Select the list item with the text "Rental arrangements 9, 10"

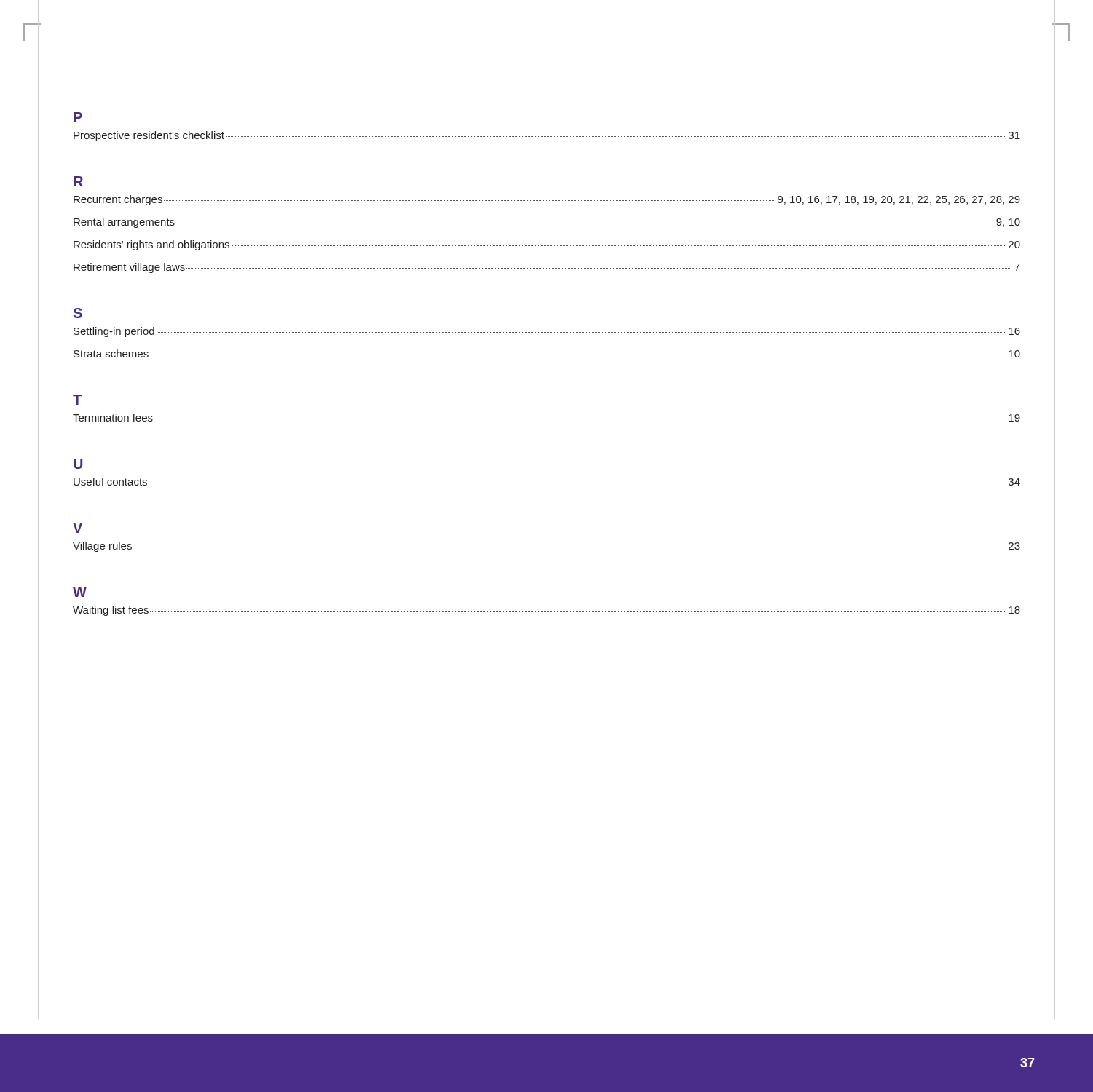pos(546,222)
